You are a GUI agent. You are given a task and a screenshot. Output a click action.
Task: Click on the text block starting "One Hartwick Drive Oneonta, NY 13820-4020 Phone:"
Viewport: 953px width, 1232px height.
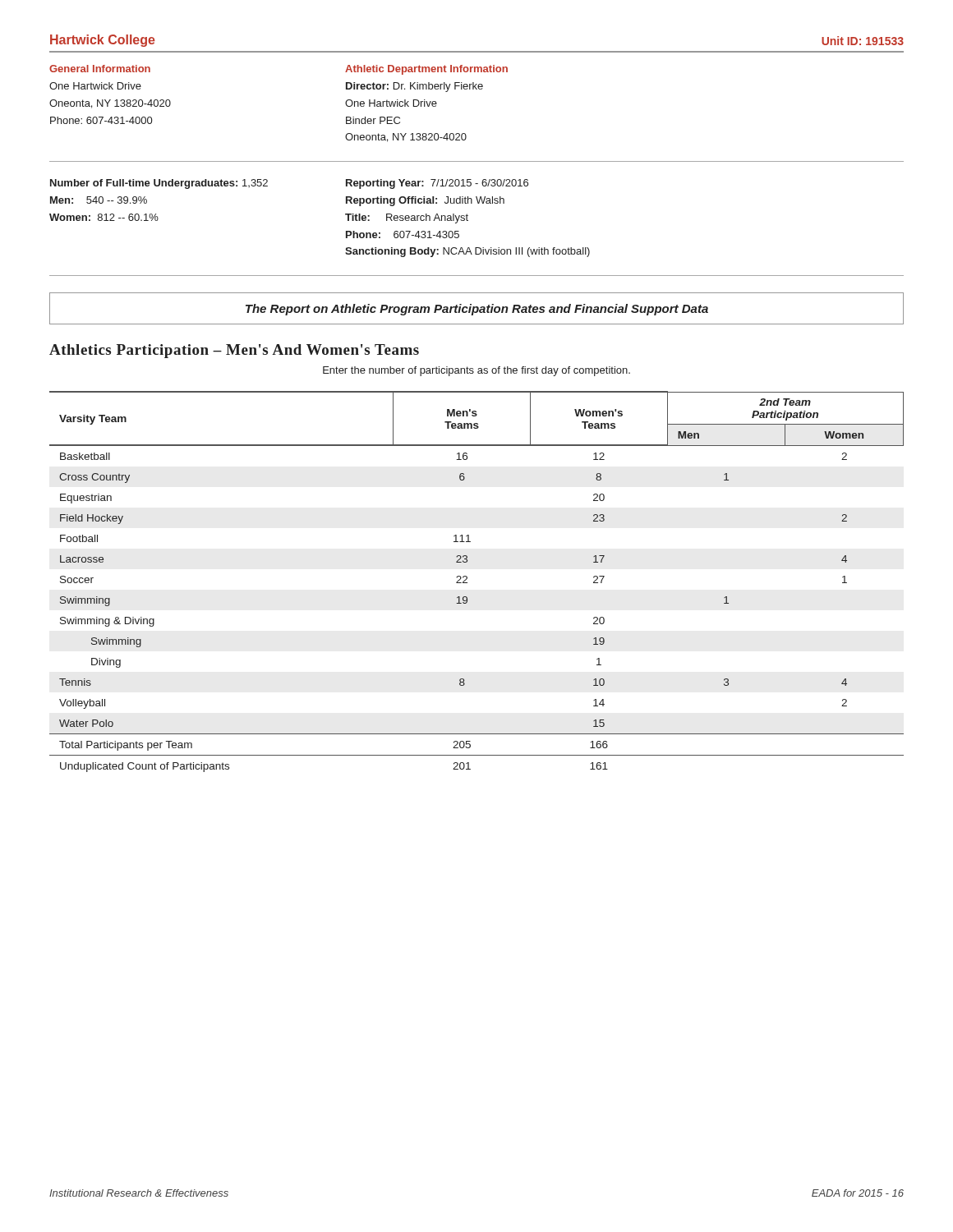click(x=110, y=103)
